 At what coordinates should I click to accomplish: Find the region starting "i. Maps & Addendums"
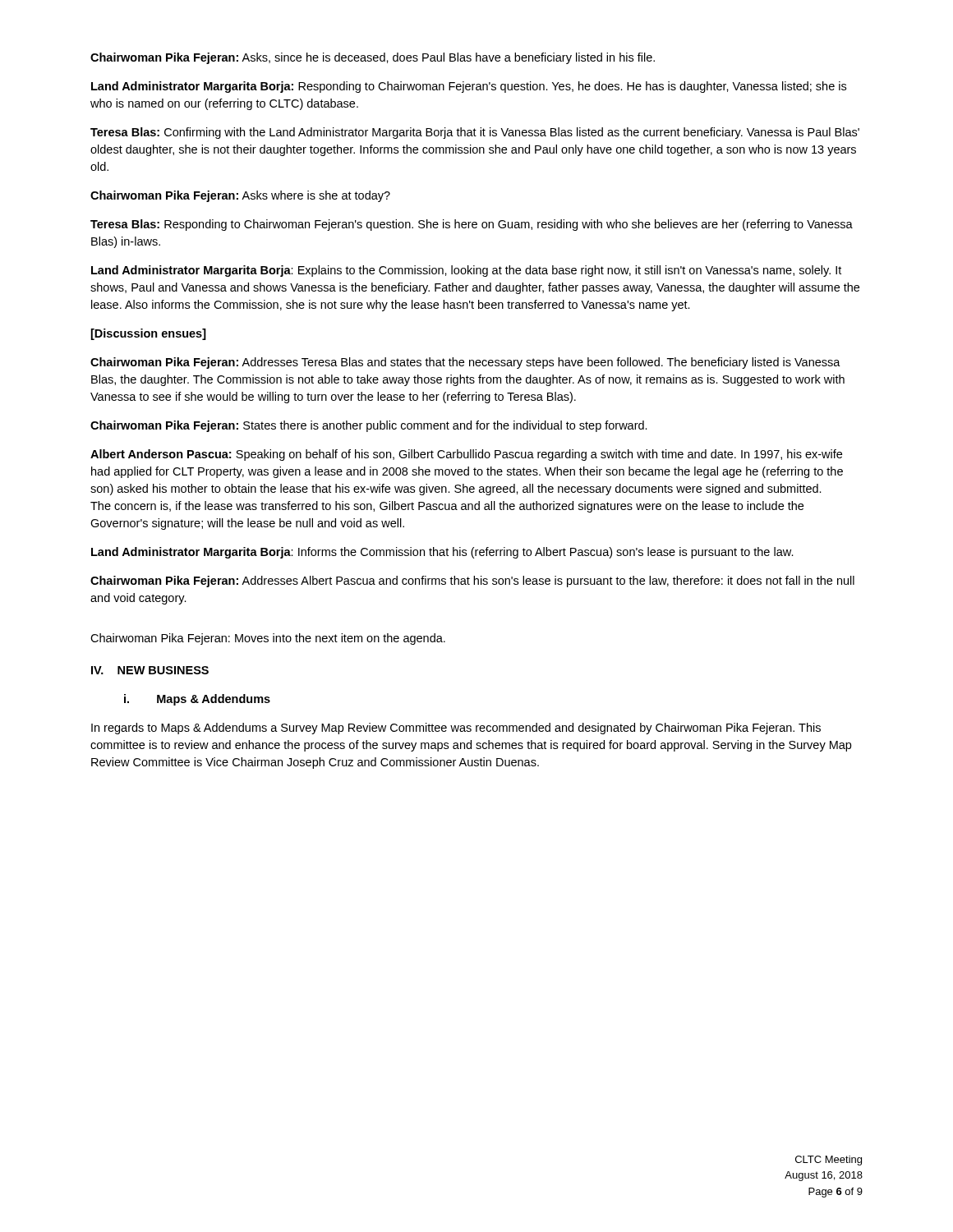pyautogui.click(x=197, y=699)
